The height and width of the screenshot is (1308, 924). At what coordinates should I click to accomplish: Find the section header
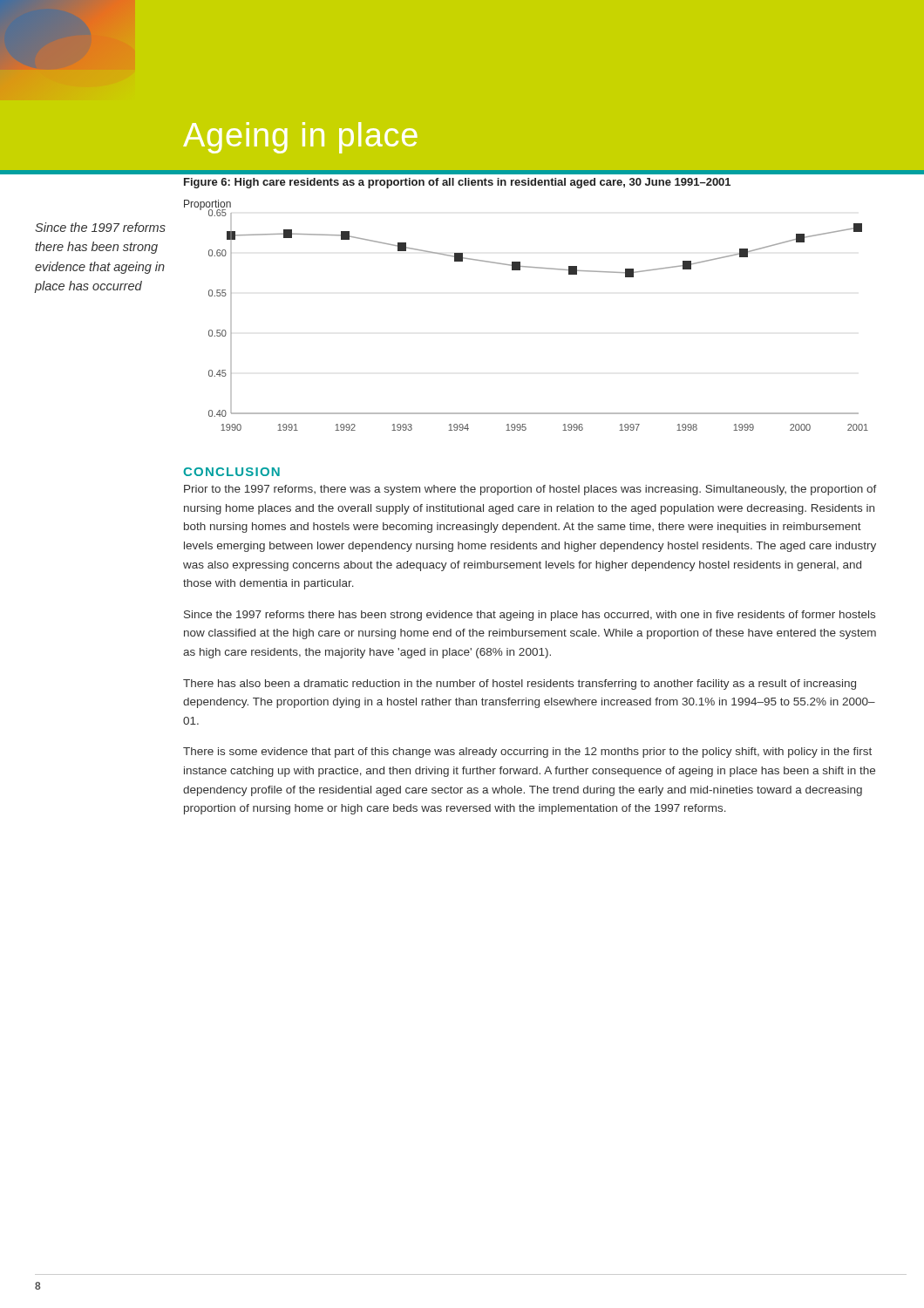[232, 471]
